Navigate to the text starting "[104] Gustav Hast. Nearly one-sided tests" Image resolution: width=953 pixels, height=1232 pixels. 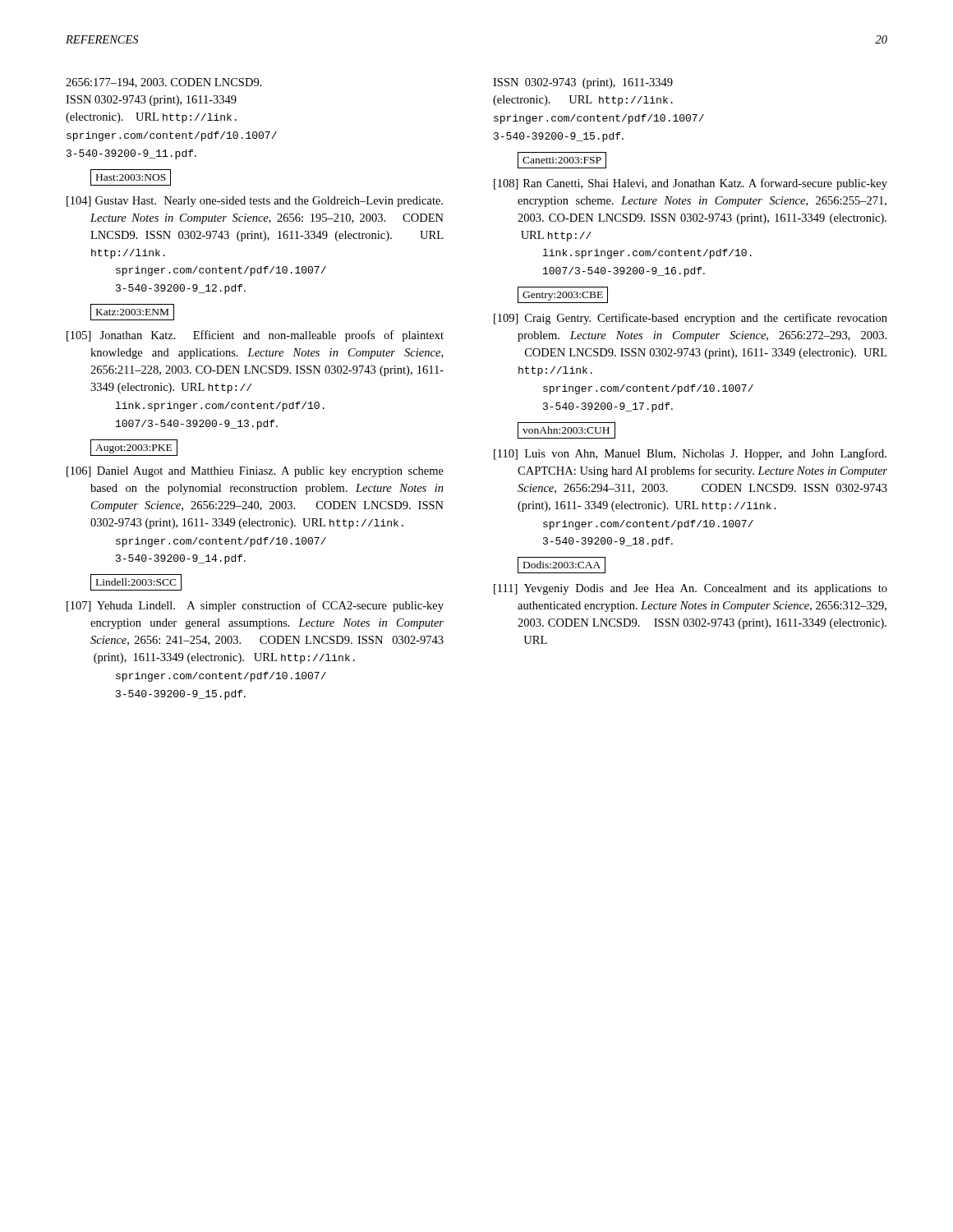pyautogui.click(x=255, y=245)
